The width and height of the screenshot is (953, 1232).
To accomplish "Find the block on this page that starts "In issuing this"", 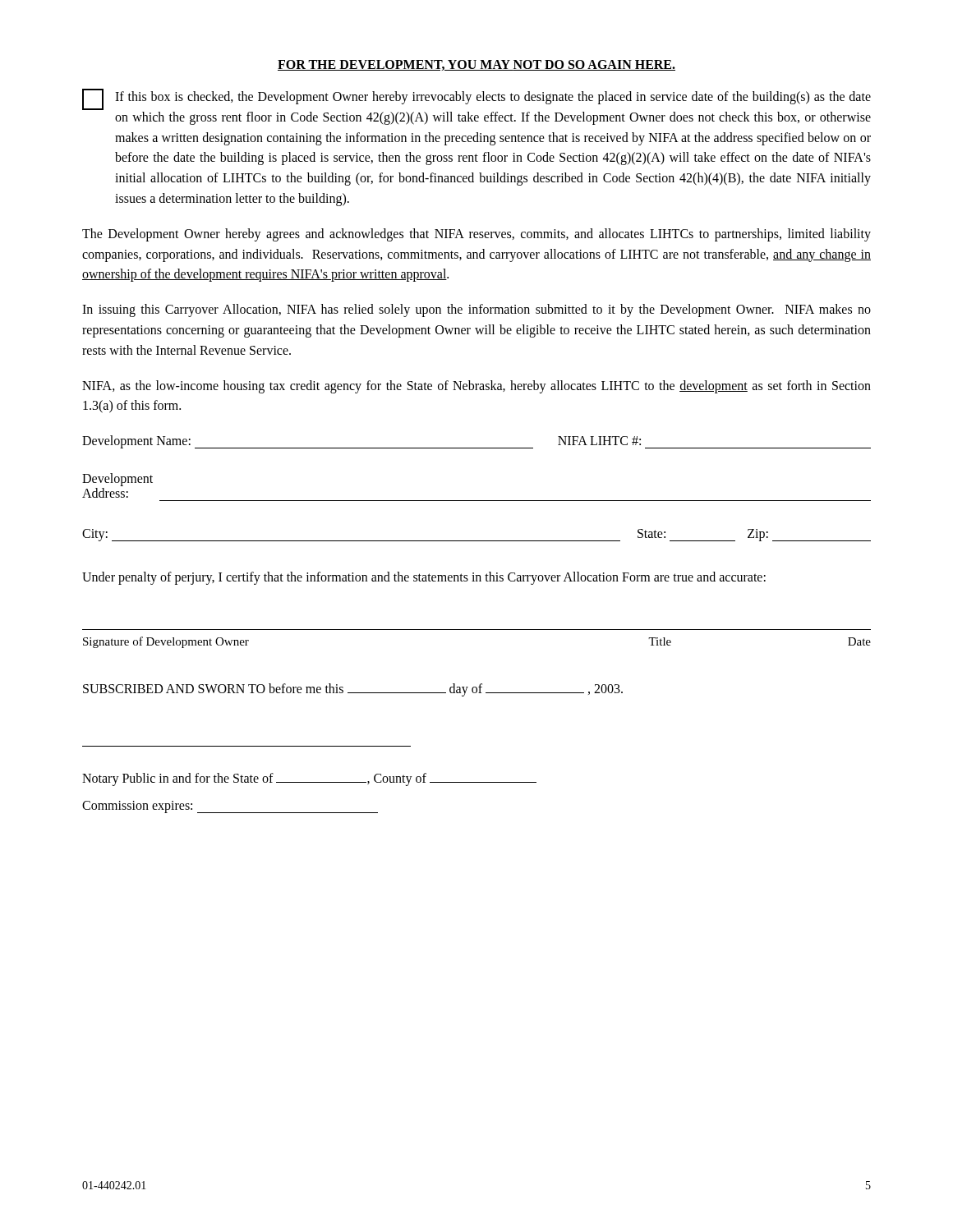I will (476, 330).
